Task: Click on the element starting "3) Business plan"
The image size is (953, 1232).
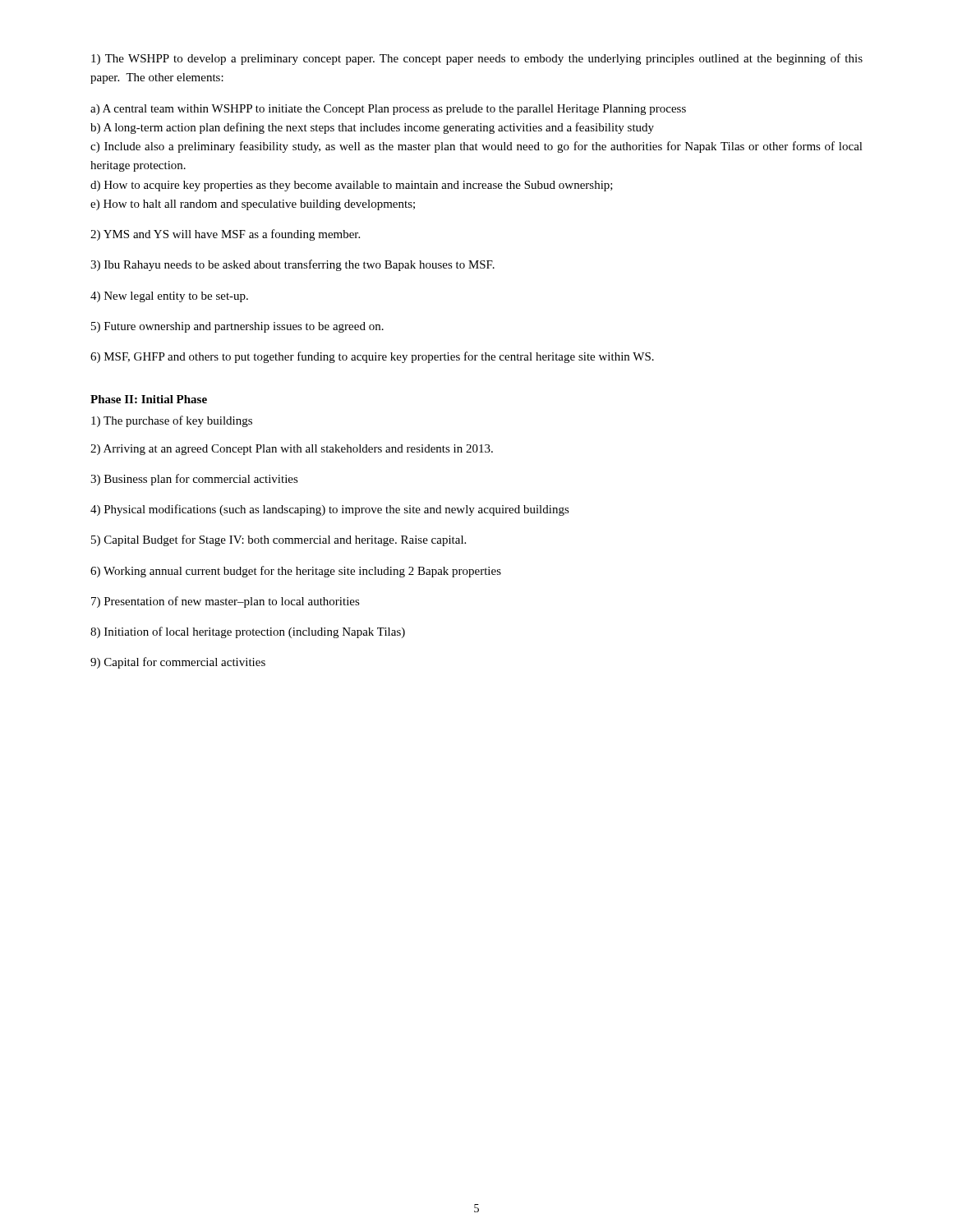Action: [194, 479]
